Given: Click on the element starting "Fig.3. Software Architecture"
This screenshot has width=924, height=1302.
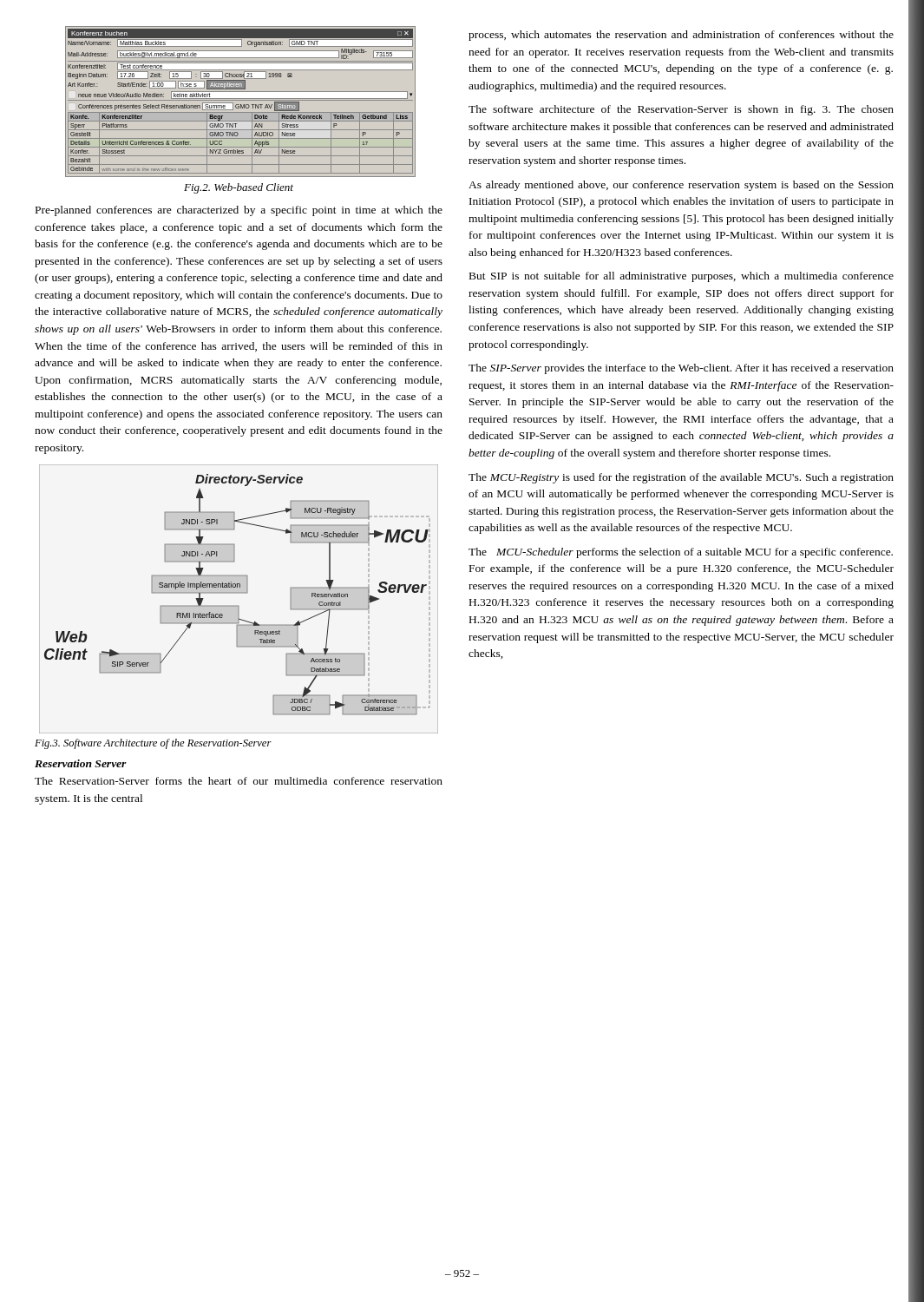Looking at the screenshot, I should tap(153, 743).
